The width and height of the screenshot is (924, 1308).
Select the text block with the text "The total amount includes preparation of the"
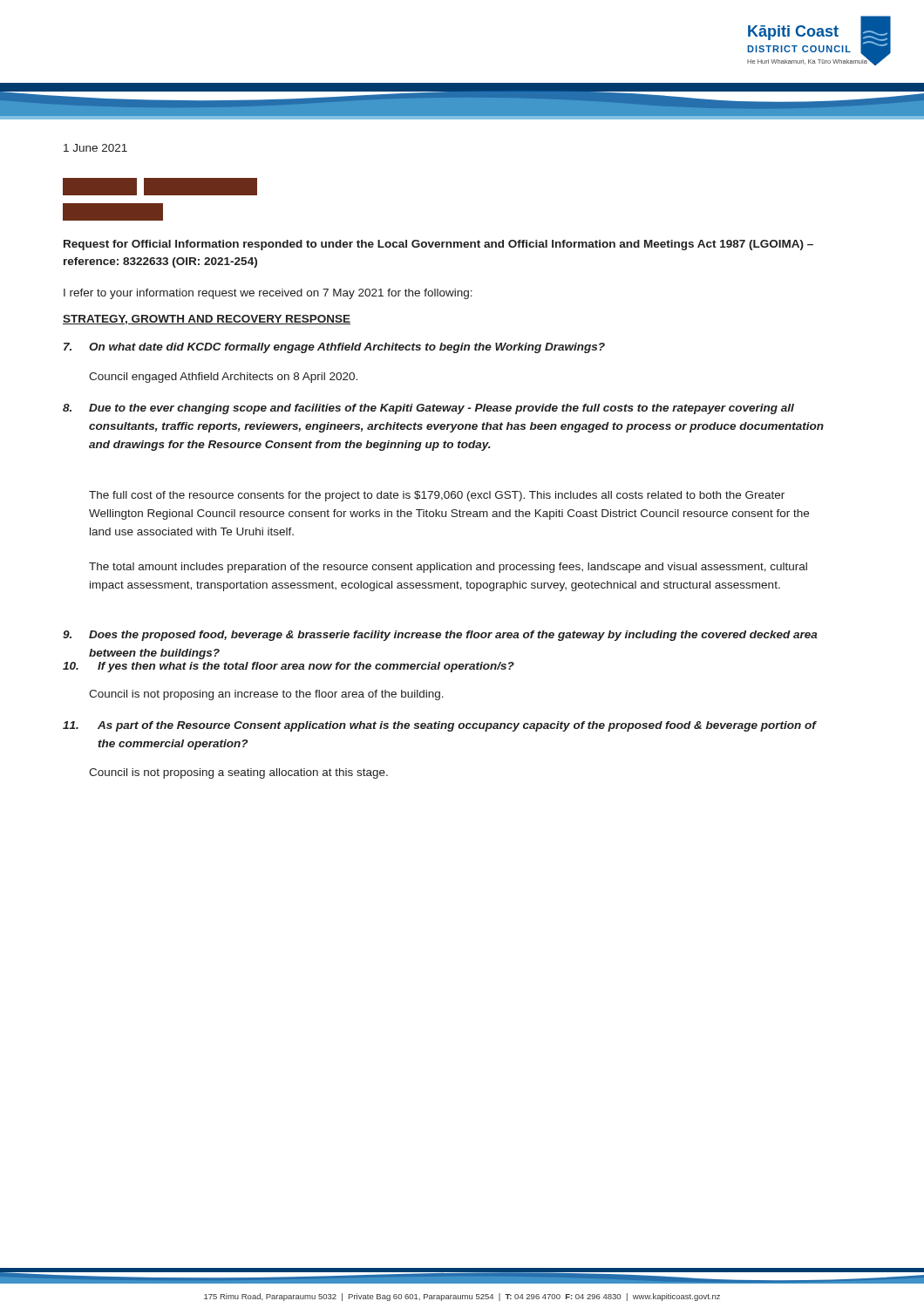448,575
